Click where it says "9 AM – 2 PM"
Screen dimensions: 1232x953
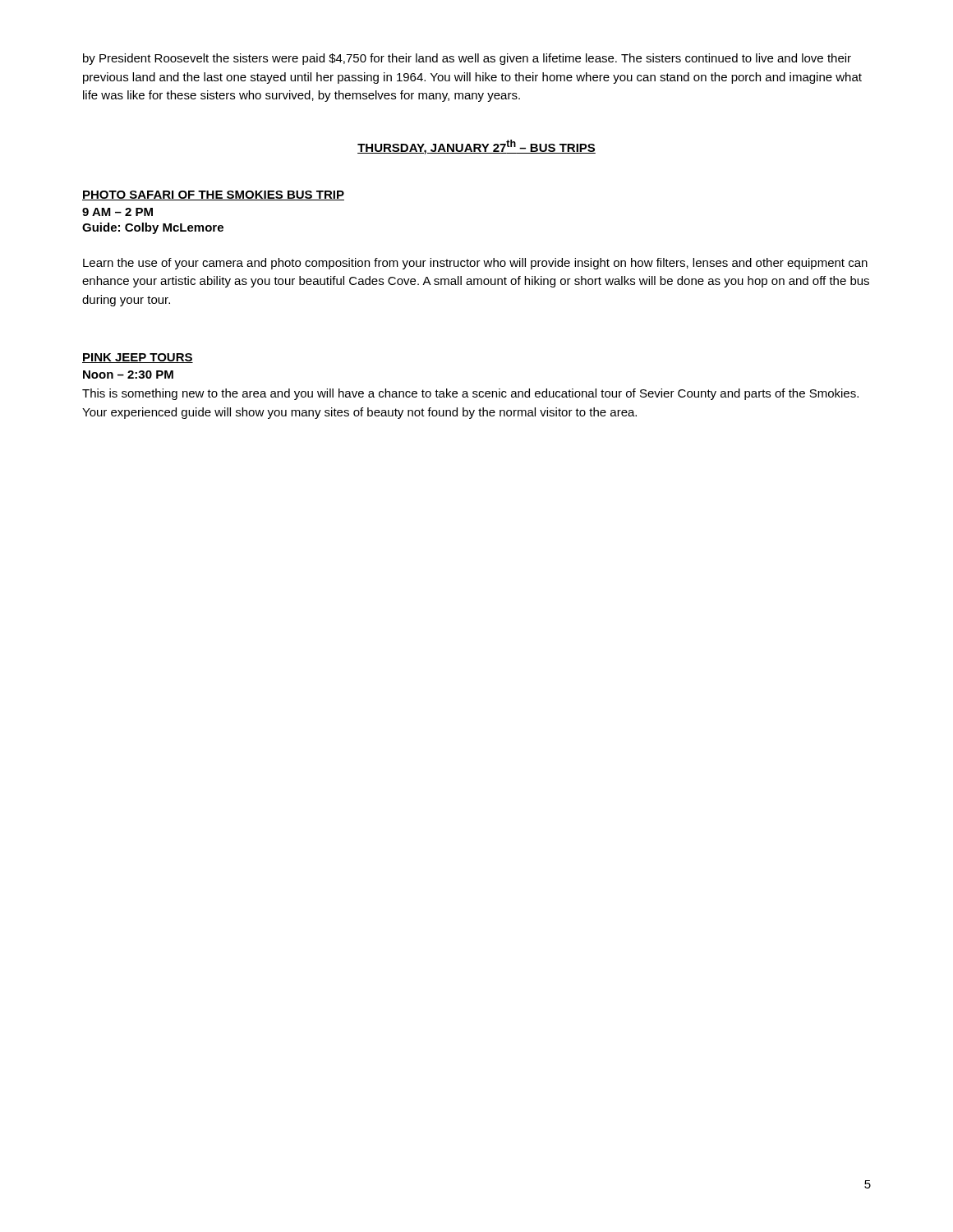[118, 211]
